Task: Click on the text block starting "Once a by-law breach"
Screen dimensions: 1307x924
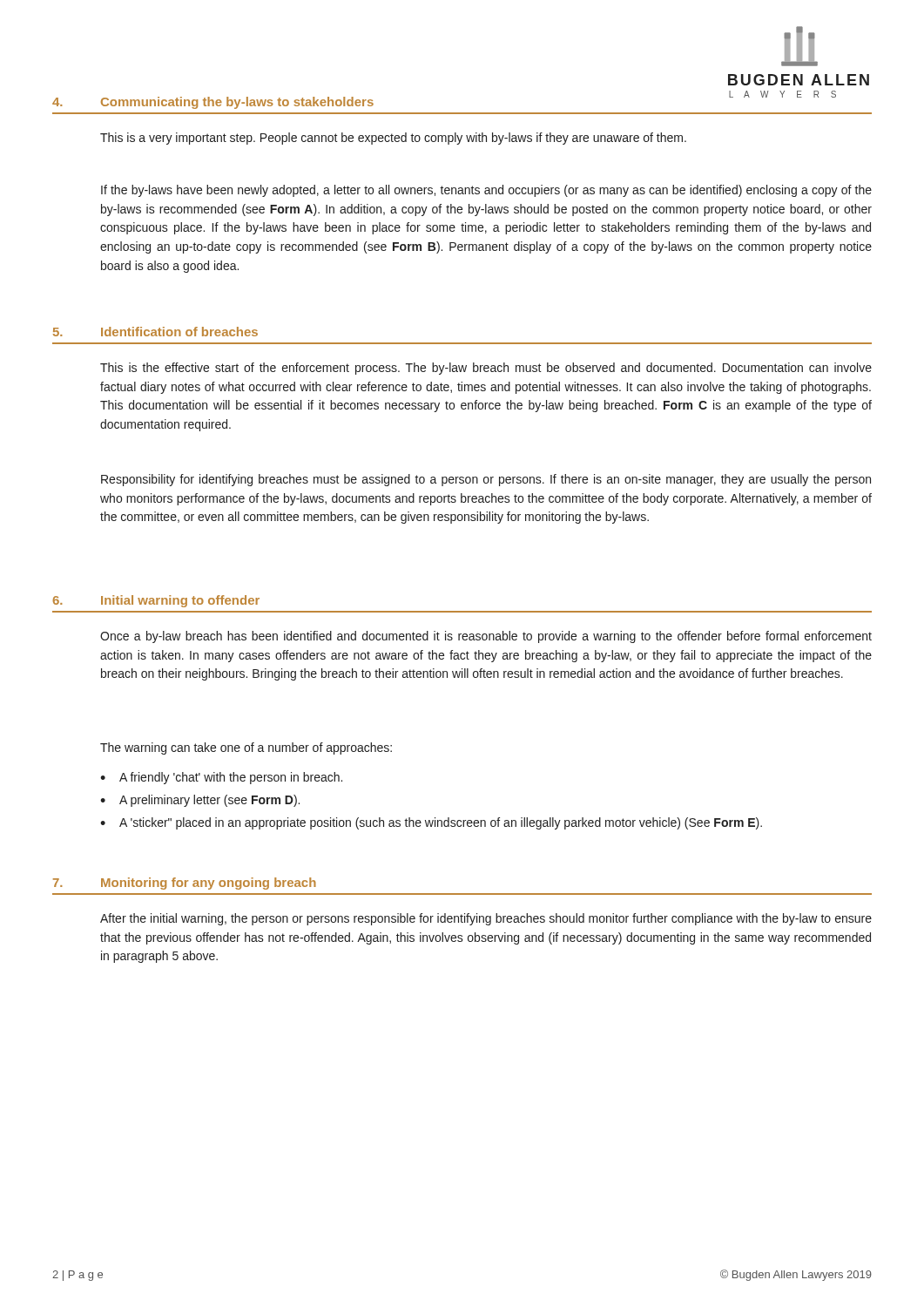Action: (486, 655)
